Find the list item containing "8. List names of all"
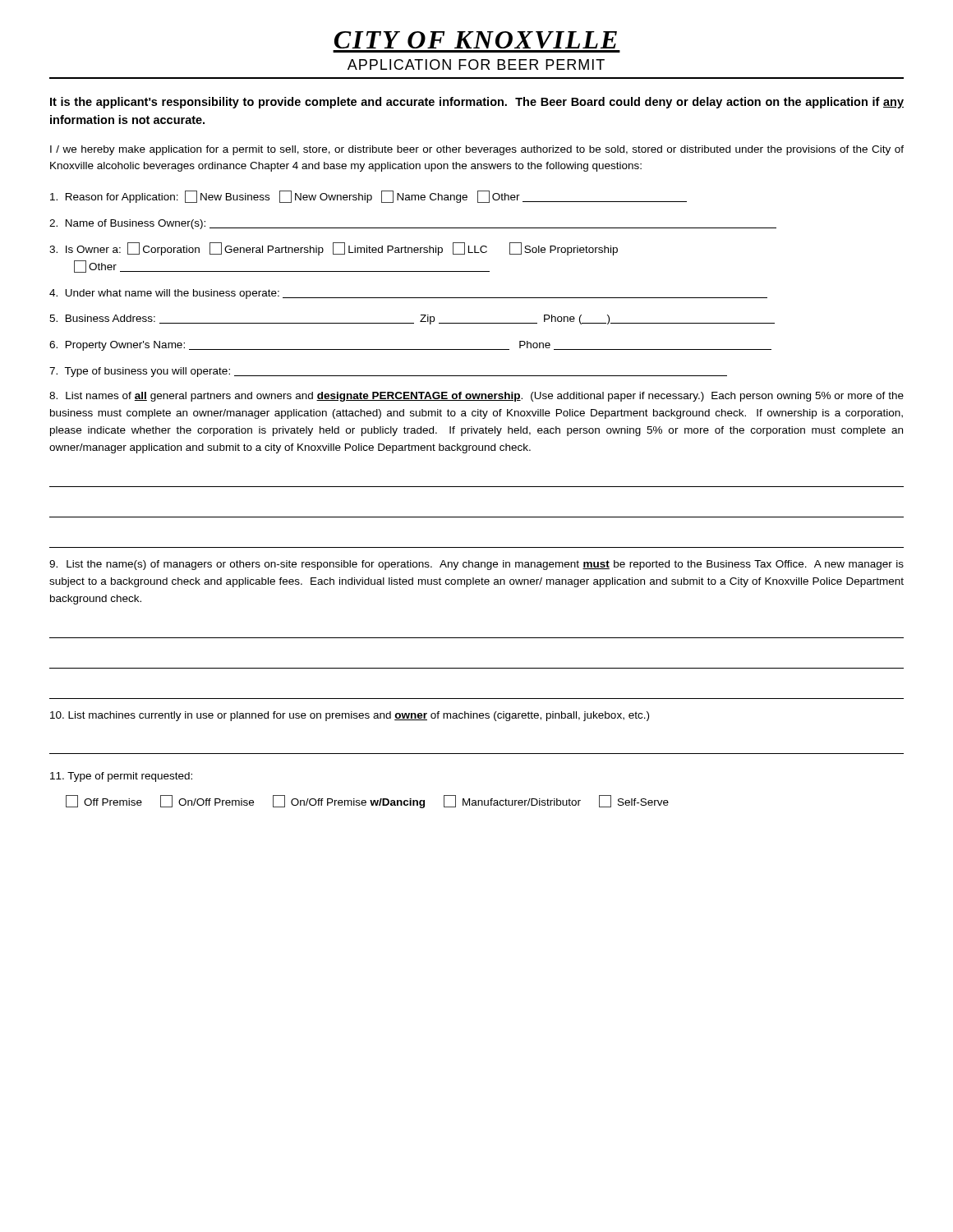Screen dimensions: 1232x953 coord(476,421)
